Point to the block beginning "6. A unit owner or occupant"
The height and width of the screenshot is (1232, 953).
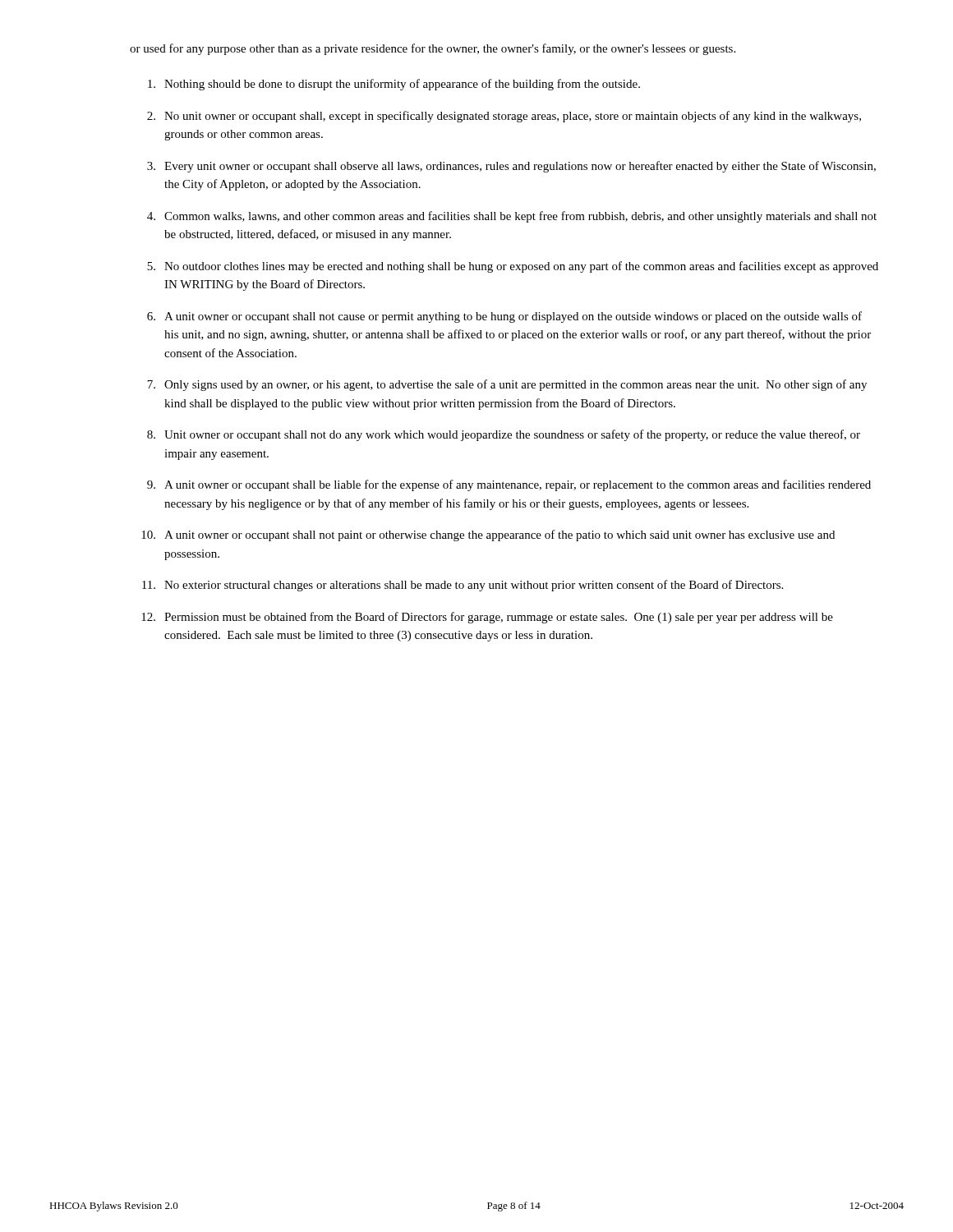[x=504, y=335]
